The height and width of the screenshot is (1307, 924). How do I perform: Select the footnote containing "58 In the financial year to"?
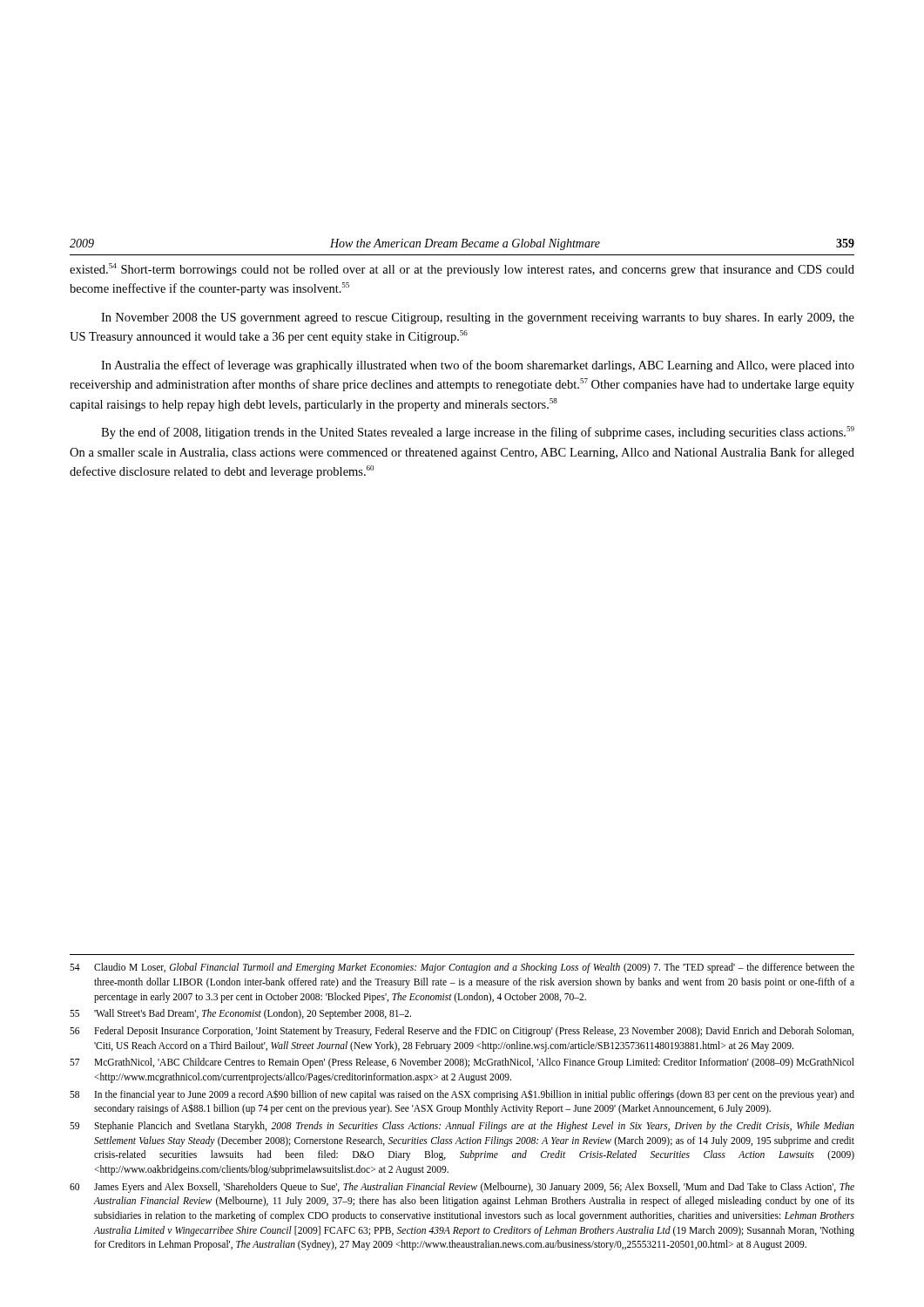tap(462, 1102)
